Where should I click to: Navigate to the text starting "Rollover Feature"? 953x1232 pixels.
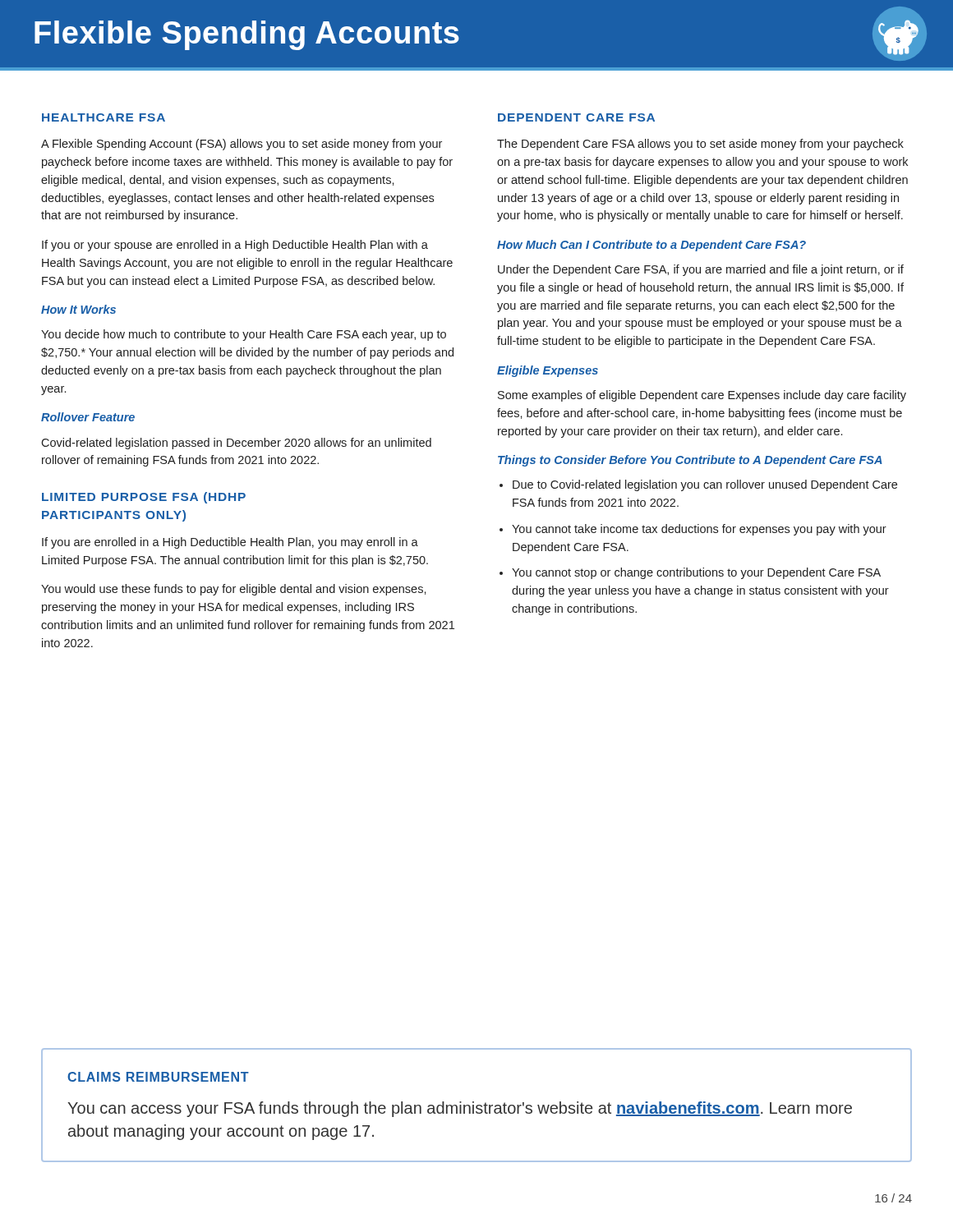click(88, 418)
